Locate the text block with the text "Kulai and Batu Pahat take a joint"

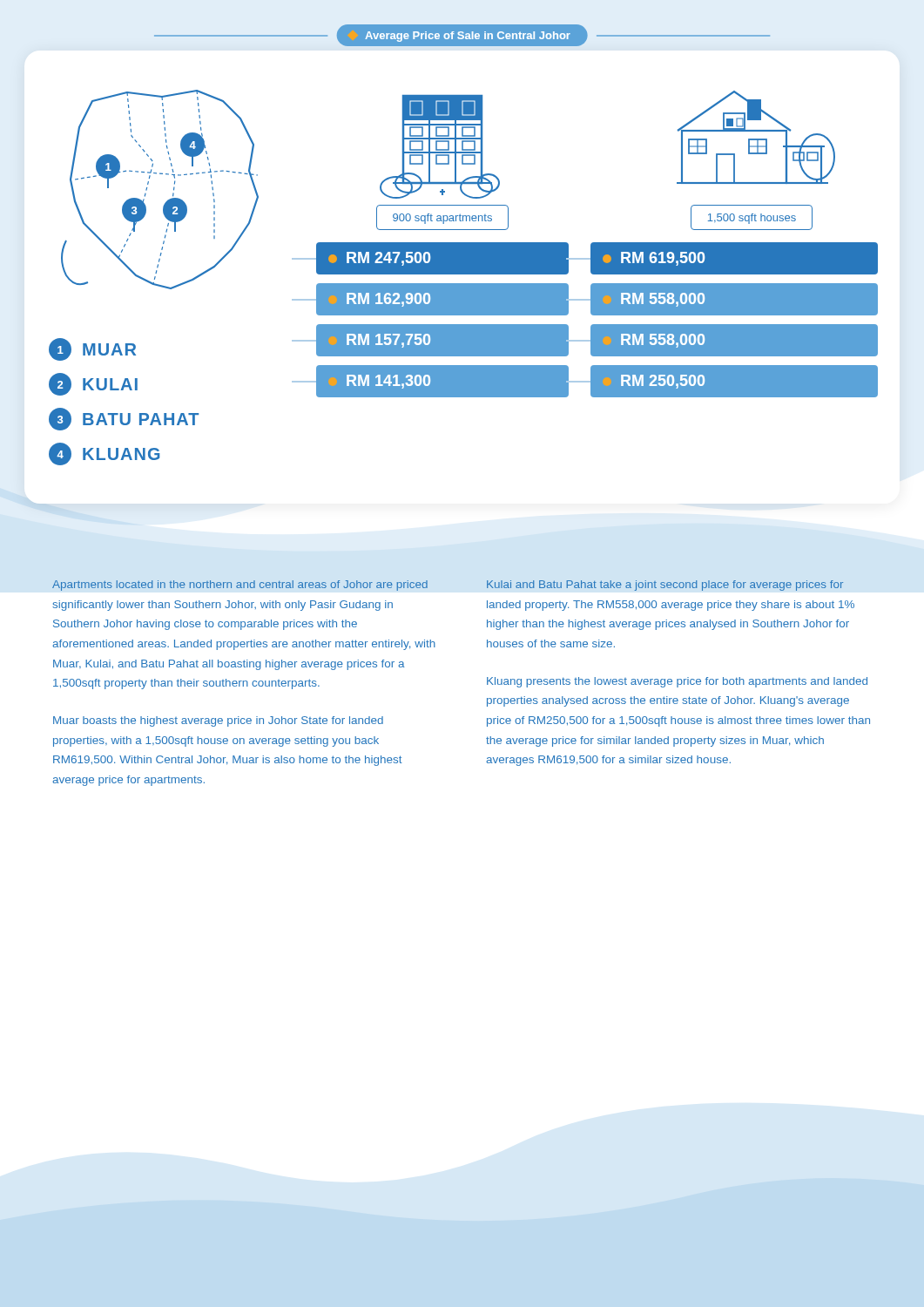670,614
